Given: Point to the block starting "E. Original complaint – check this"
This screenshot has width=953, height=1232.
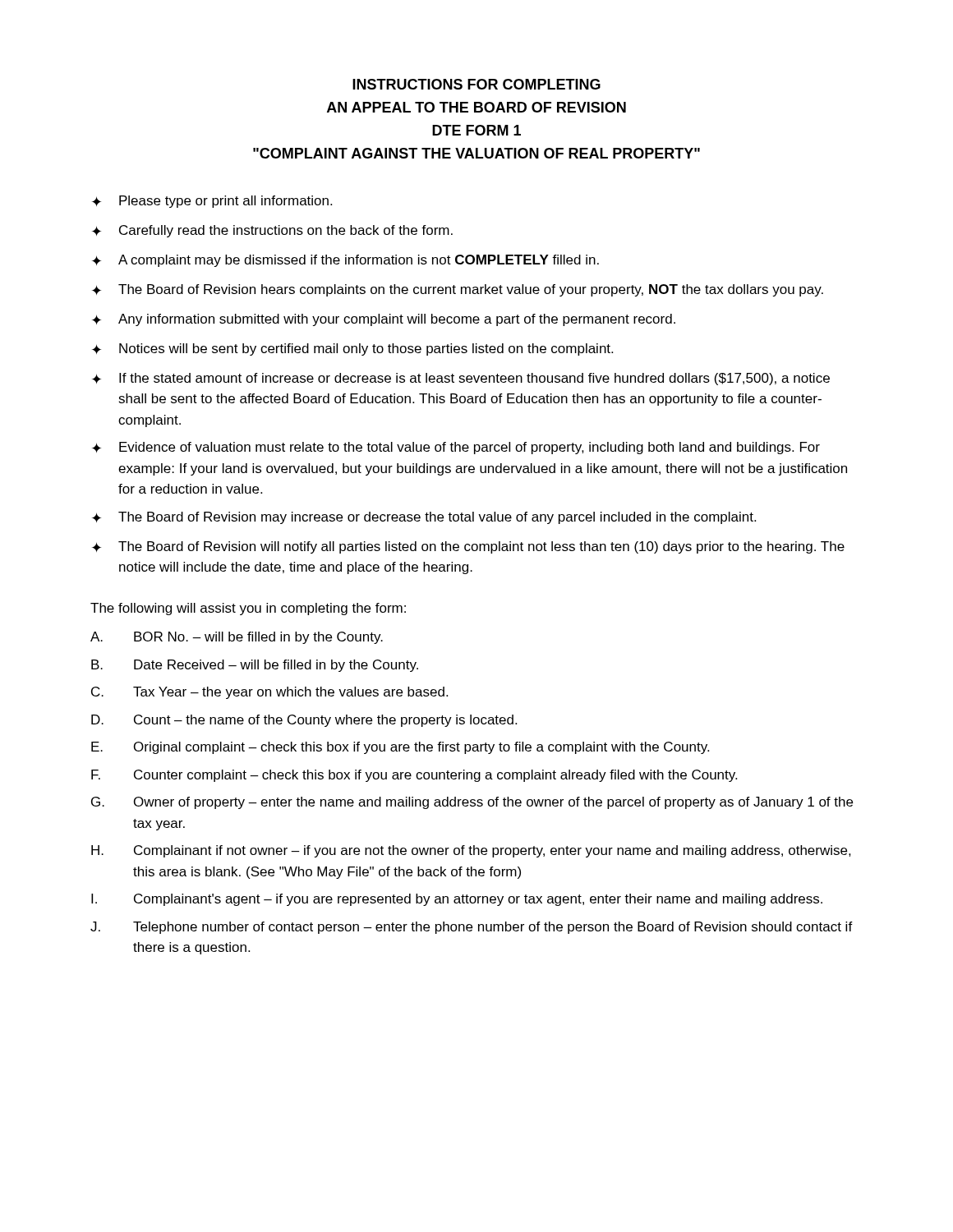Looking at the screenshot, I should pyautogui.click(x=476, y=747).
